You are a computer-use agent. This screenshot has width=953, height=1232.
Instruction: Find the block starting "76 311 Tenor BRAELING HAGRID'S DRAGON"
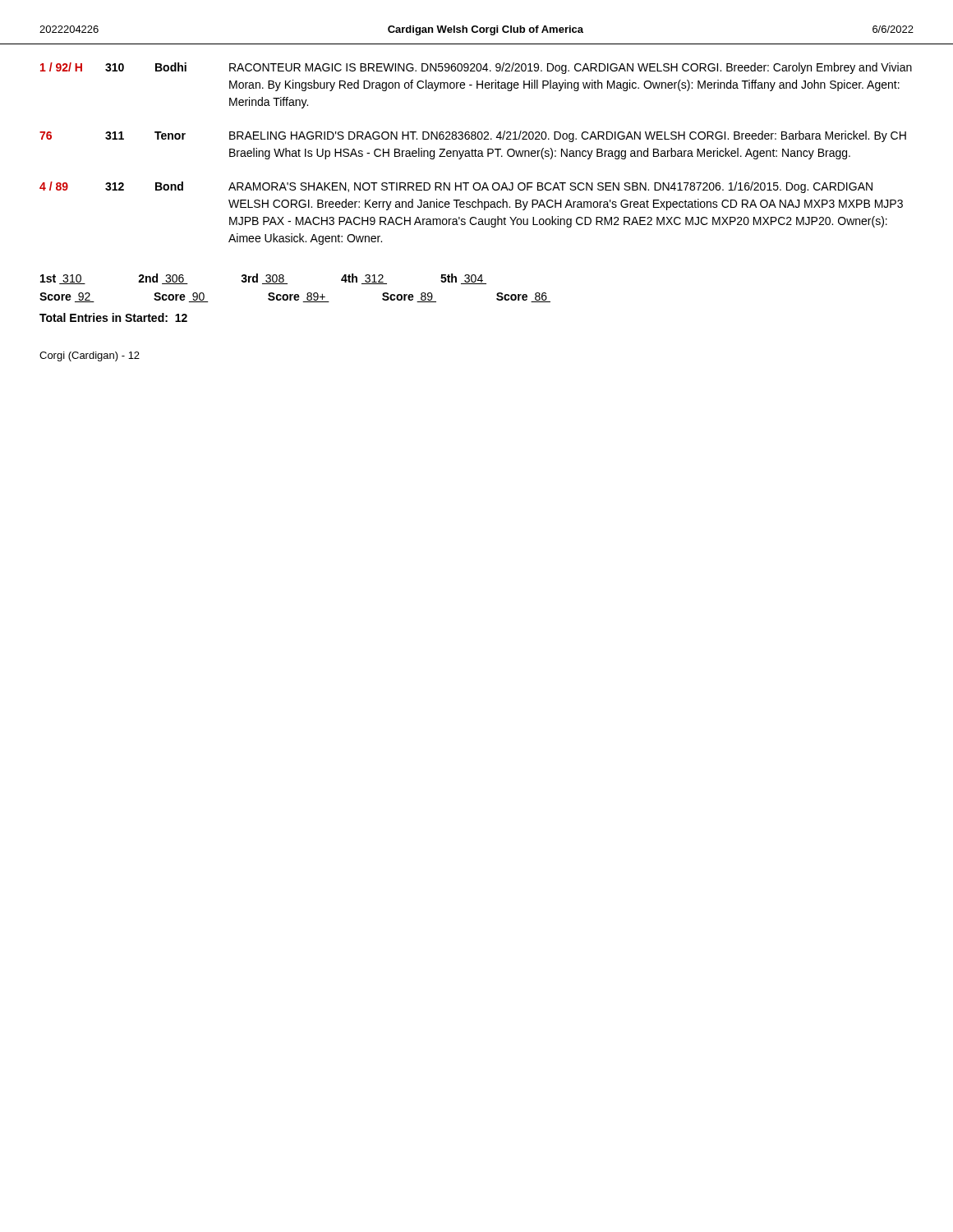(x=476, y=145)
